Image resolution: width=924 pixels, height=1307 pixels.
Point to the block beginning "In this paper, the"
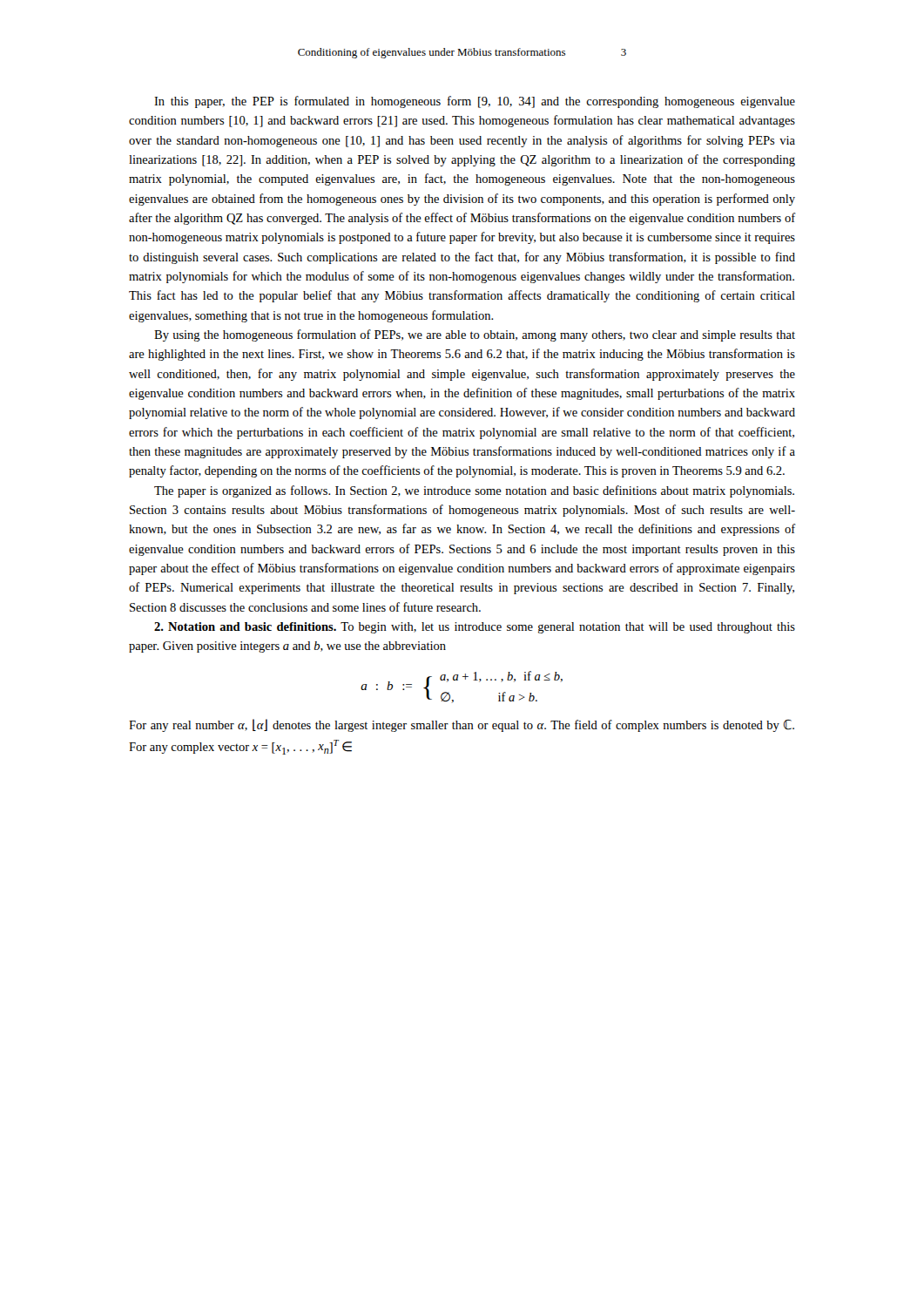[462, 208]
